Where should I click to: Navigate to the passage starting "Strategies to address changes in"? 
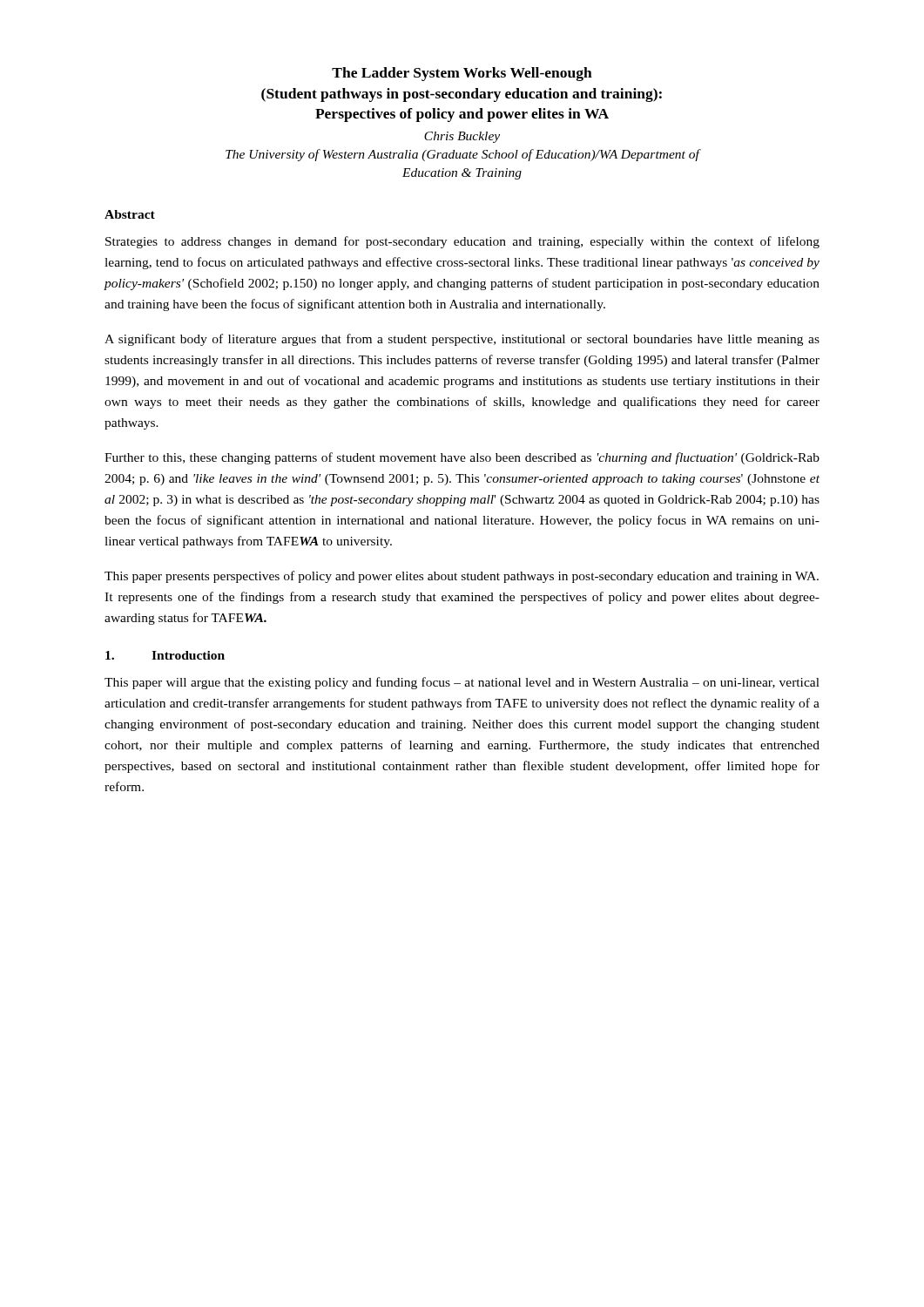pos(462,272)
